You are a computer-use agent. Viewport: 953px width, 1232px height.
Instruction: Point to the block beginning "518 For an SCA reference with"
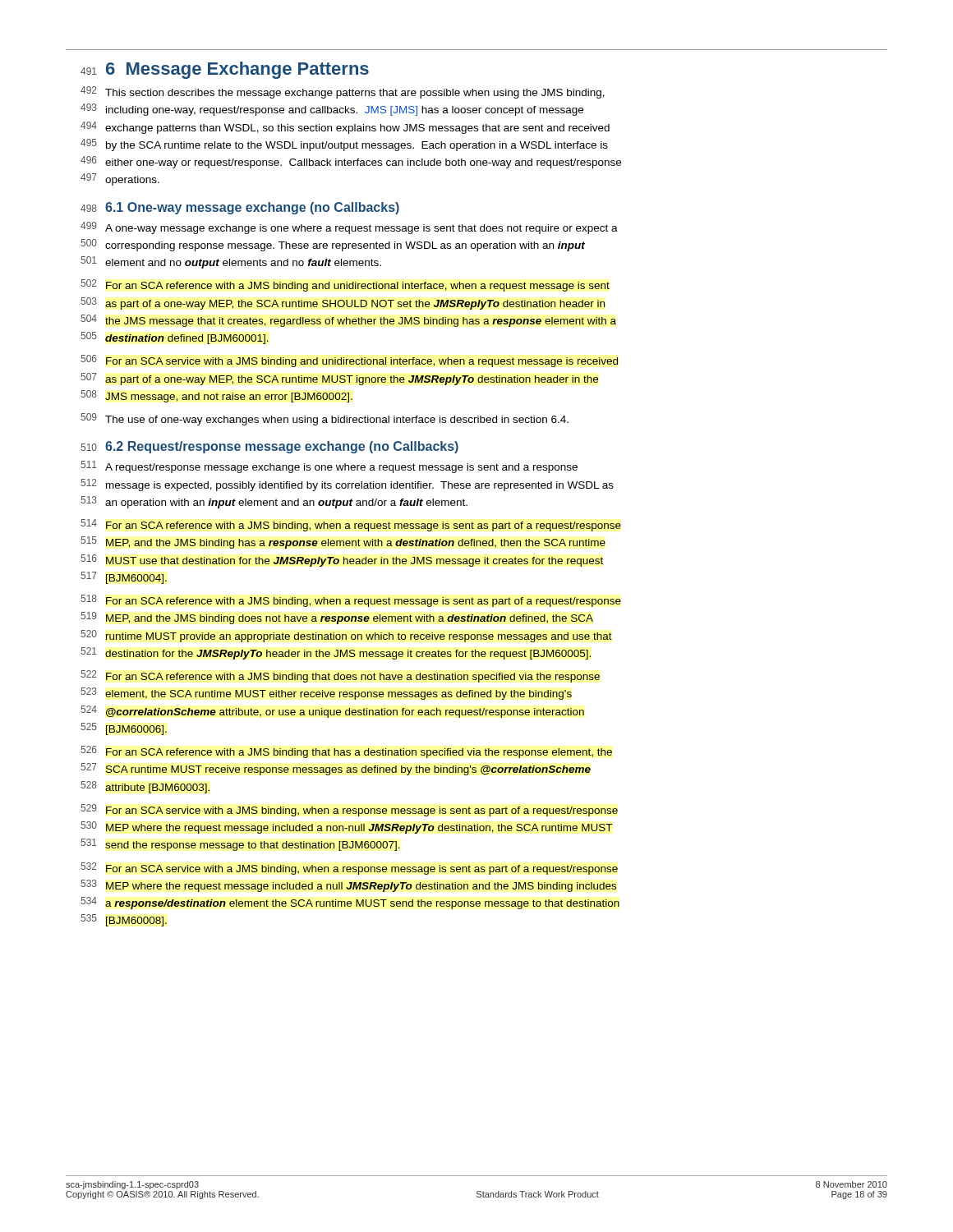click(476, 627)
